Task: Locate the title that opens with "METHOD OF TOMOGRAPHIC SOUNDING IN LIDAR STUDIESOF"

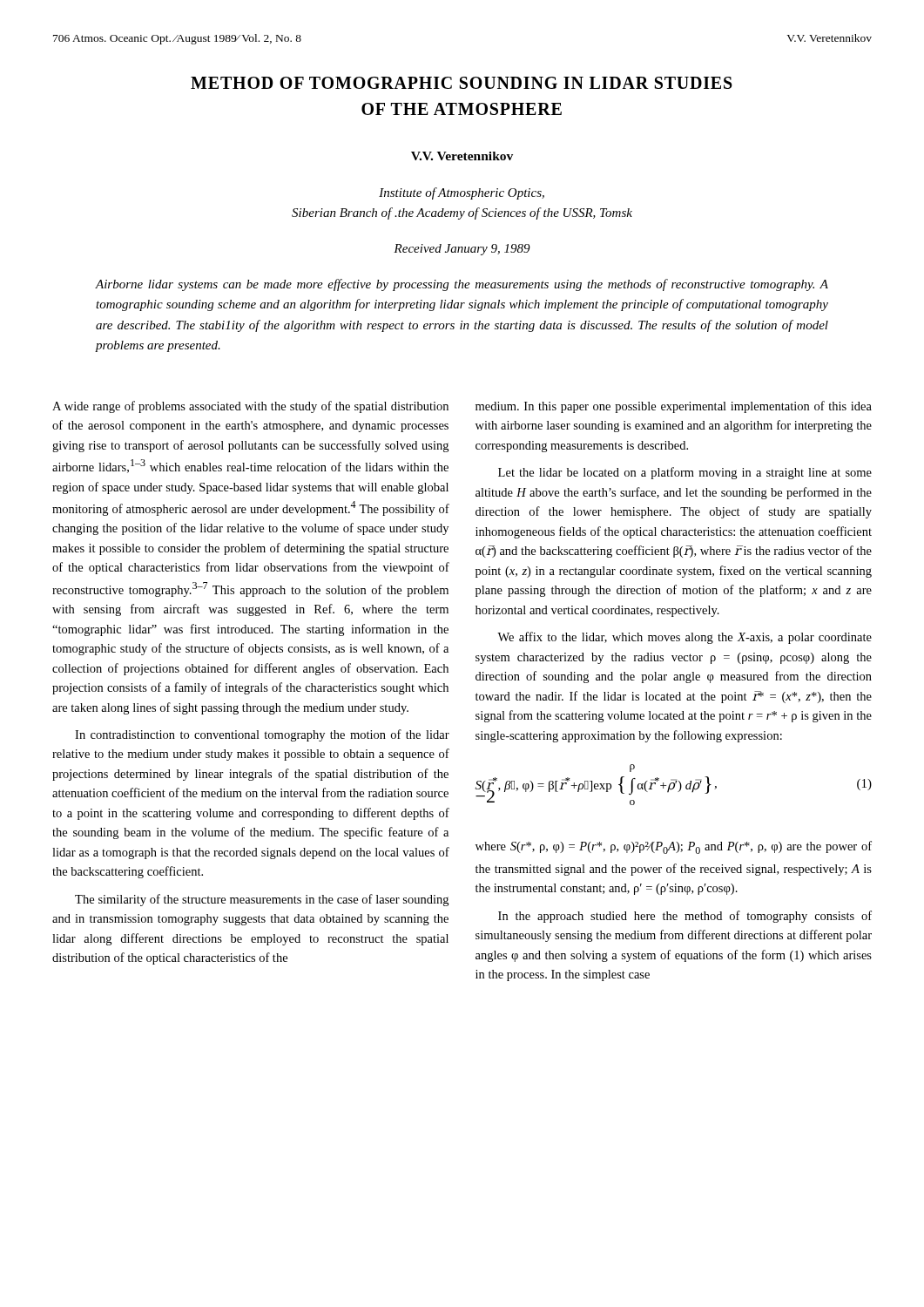Action: coord(462,96)
